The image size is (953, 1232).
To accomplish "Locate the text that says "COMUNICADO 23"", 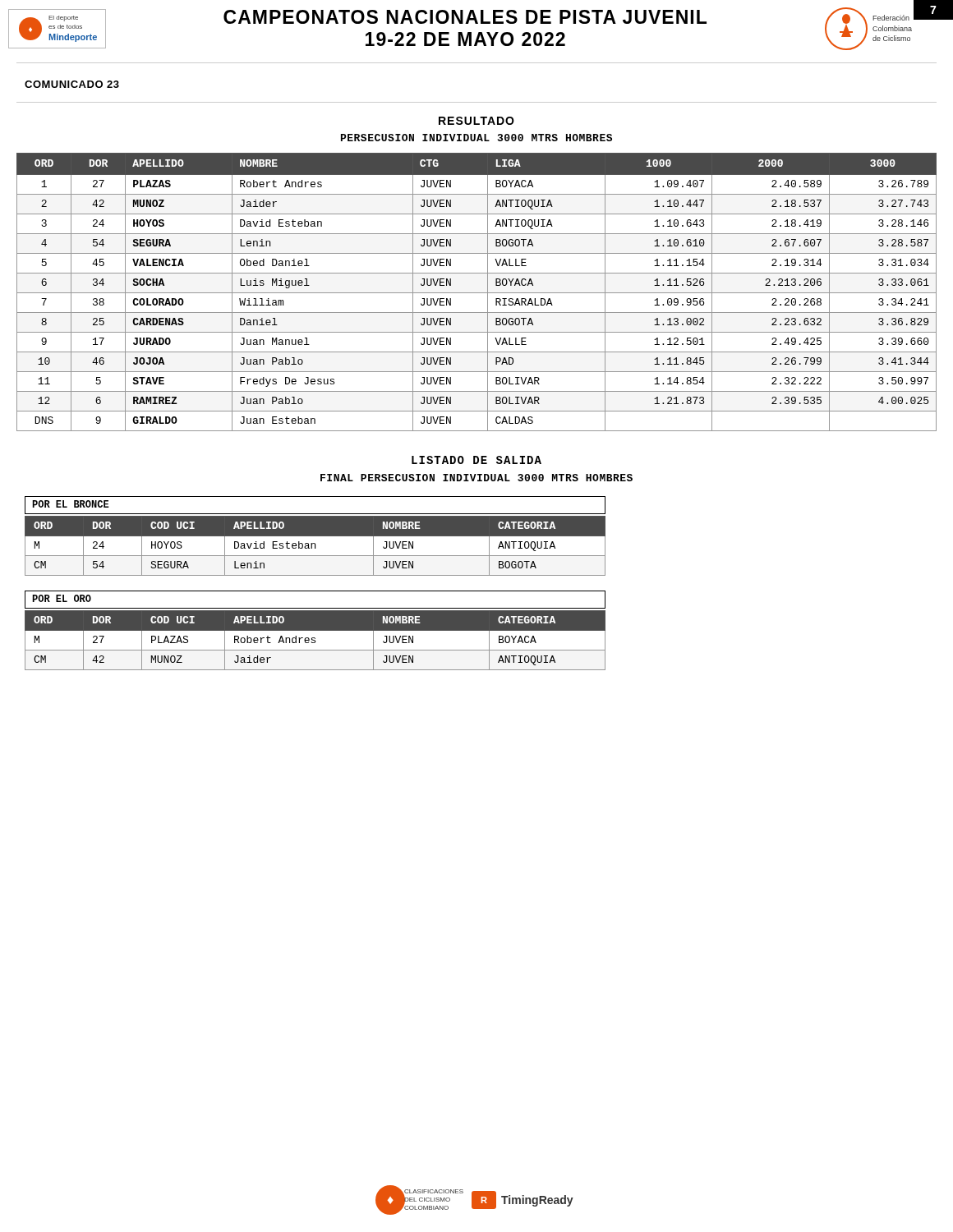I will click(72, 84).
